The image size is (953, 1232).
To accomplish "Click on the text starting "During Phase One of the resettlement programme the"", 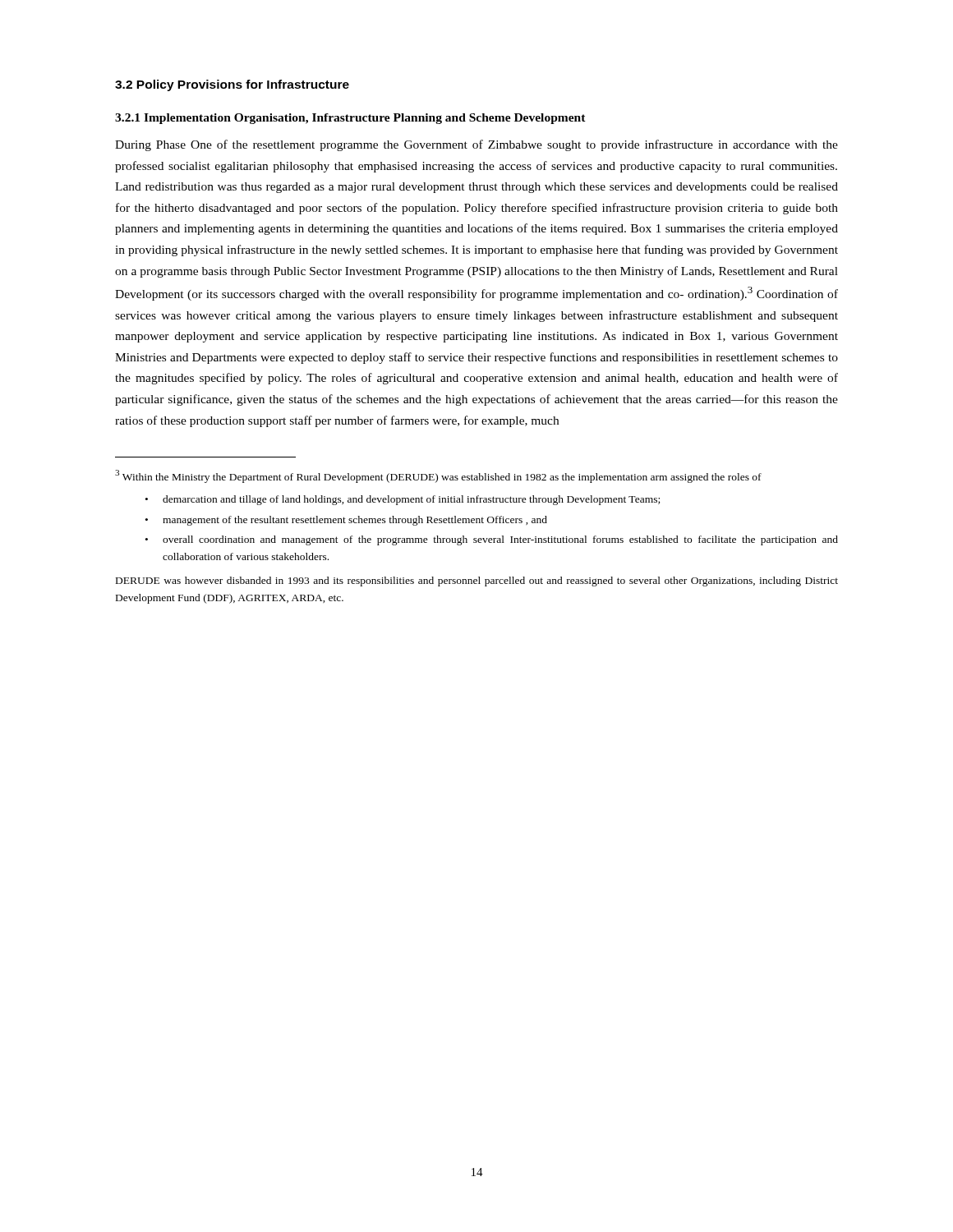I will click(x=476, y=282).
